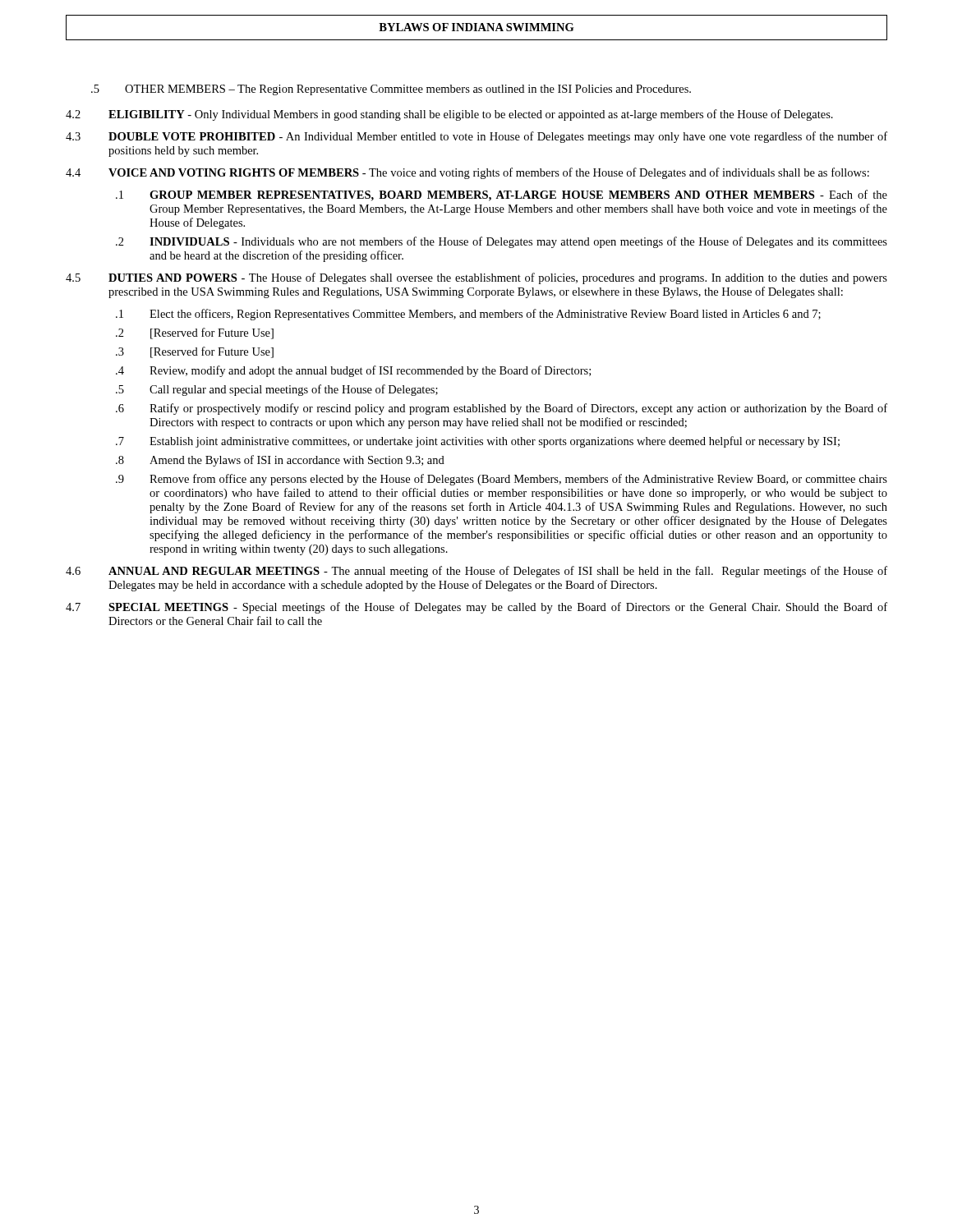
Task: Find the list item that says ".4 Review, modify and adopt the annual"
Action: pos(476,371)
